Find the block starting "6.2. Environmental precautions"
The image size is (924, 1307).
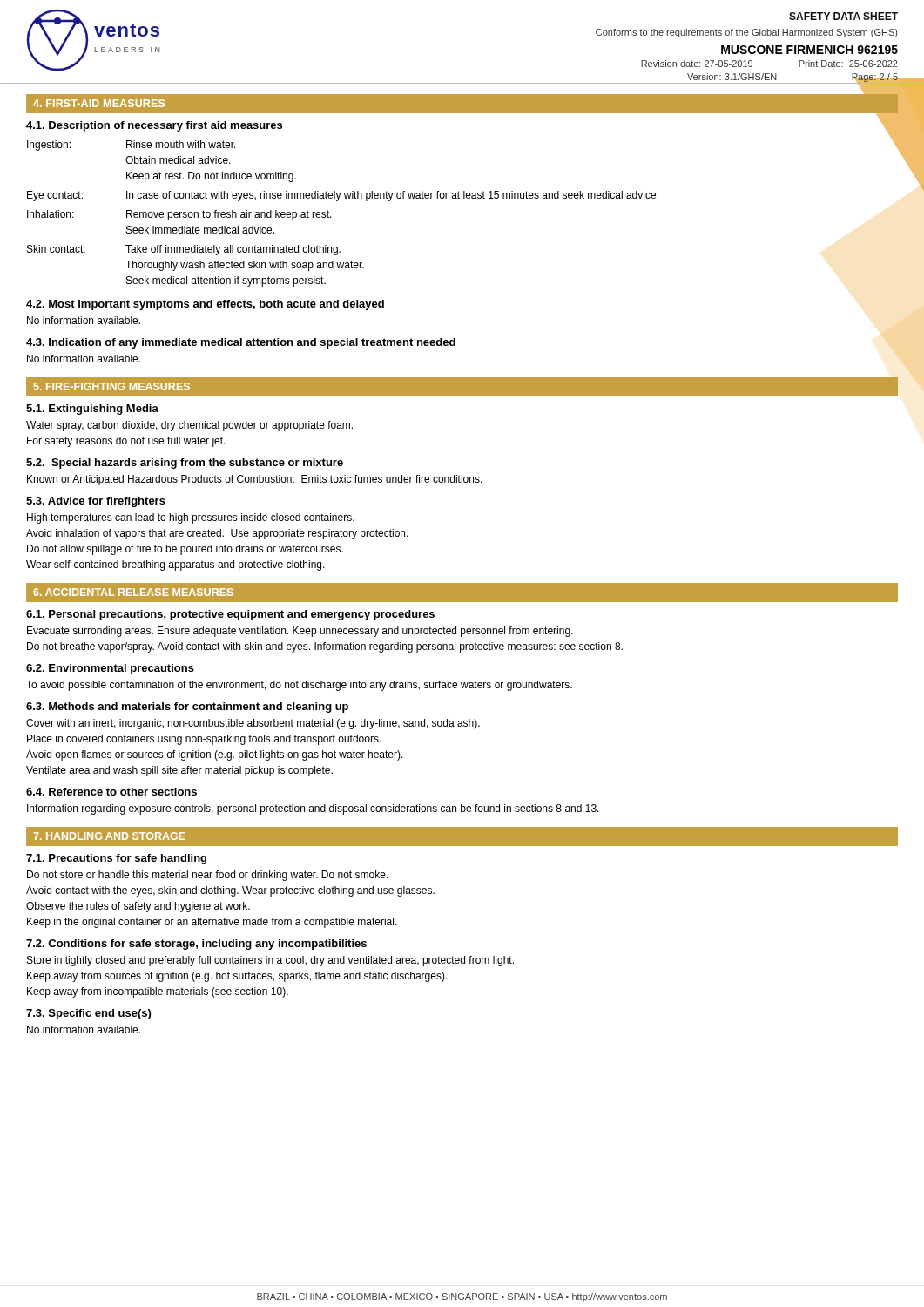click(x=110, y=668)
